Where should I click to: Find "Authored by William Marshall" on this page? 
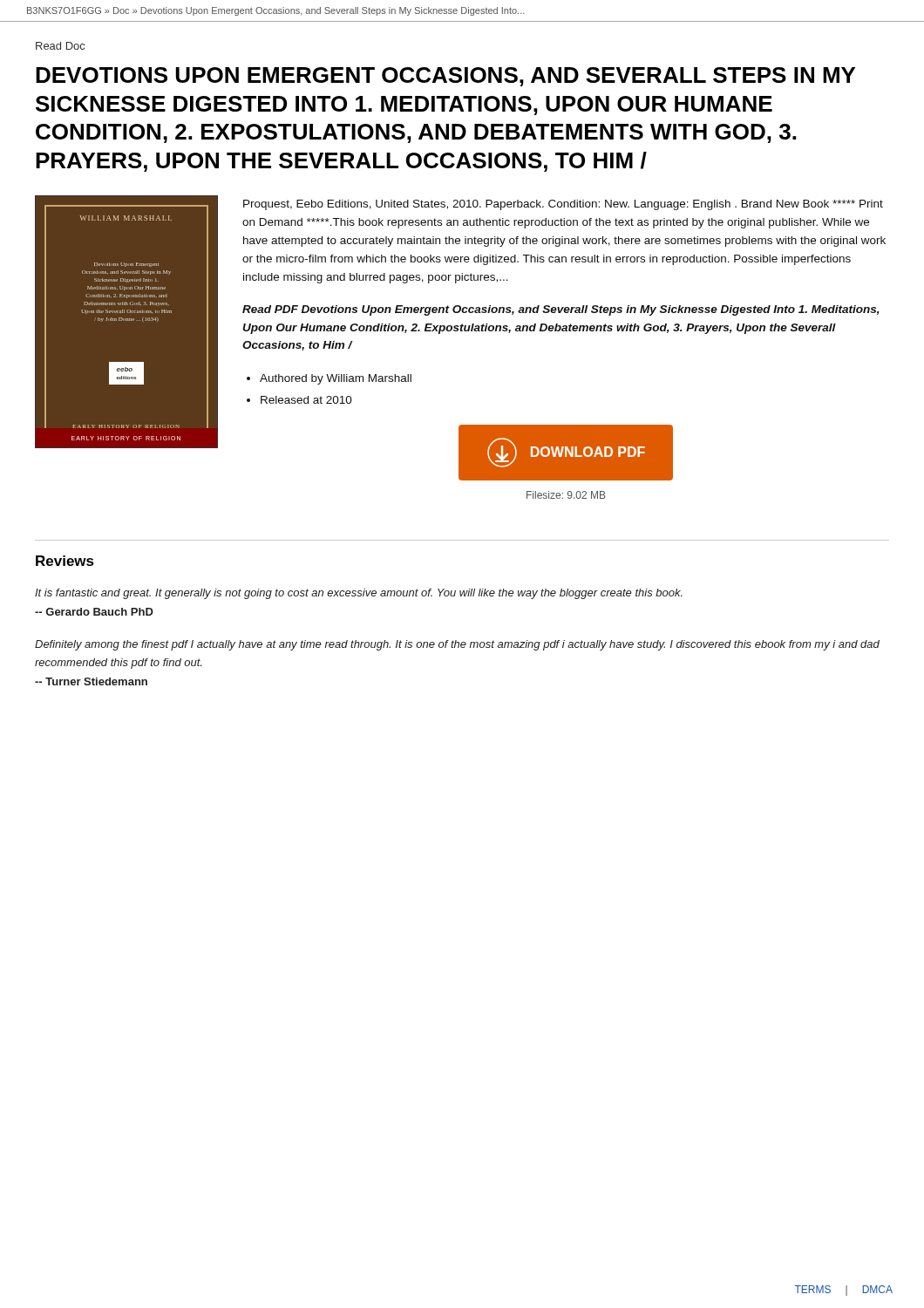pyautogui.click(x=336, y=378)
